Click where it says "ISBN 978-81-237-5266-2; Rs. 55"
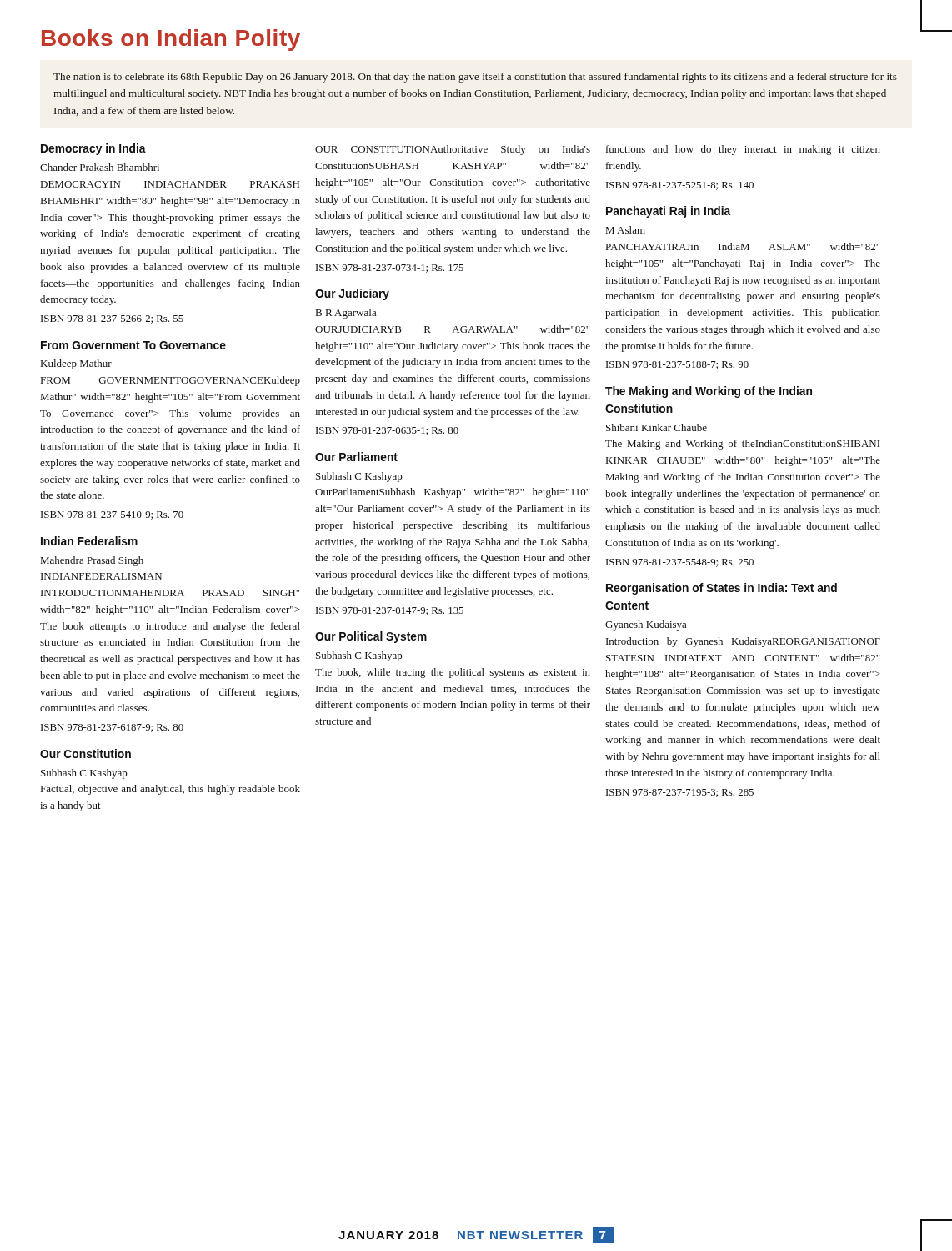 (112, 319)
